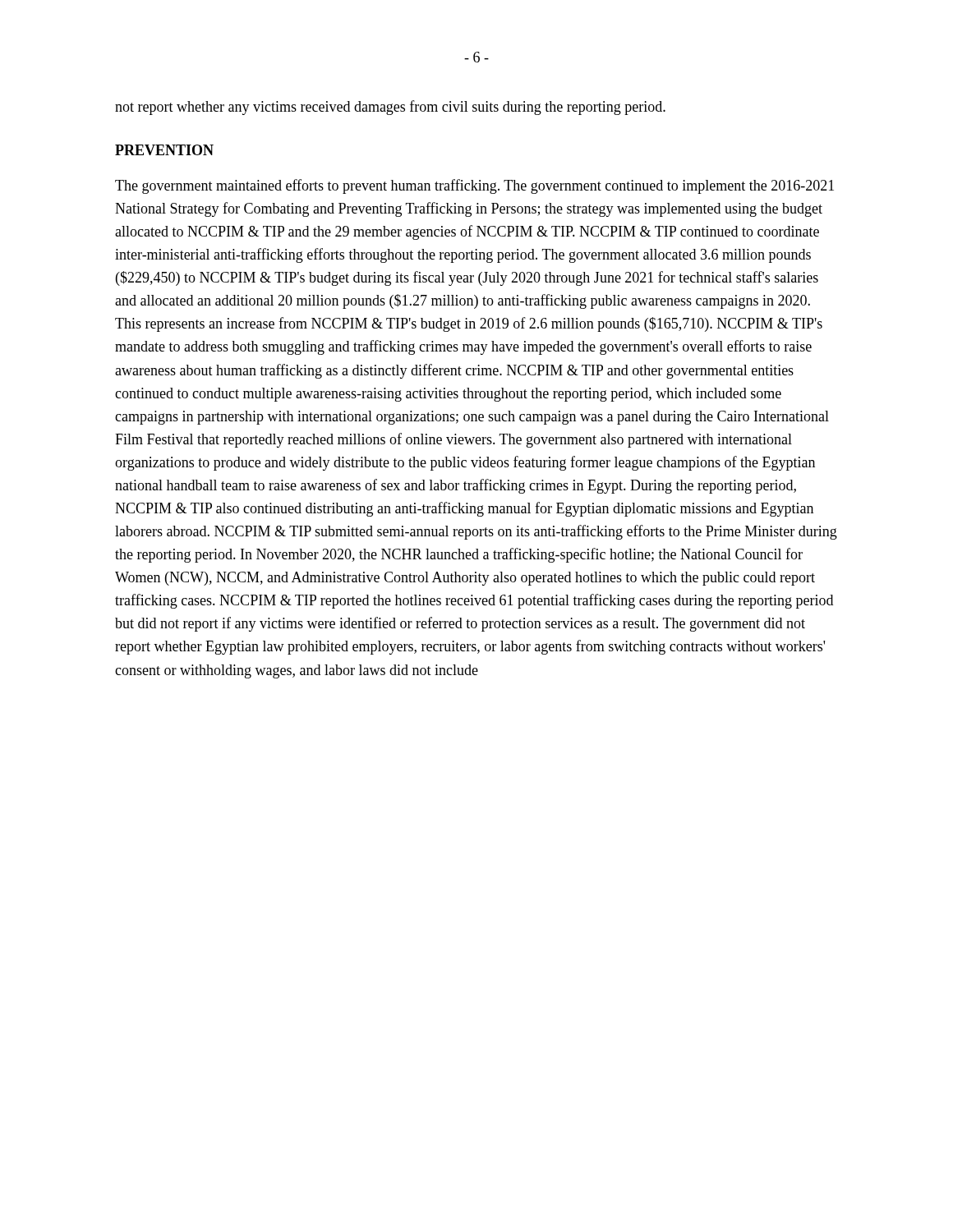Find the text block with the text "The government maintained efforts to"
The image size is (953, 1232).
[x=476, y=428]
